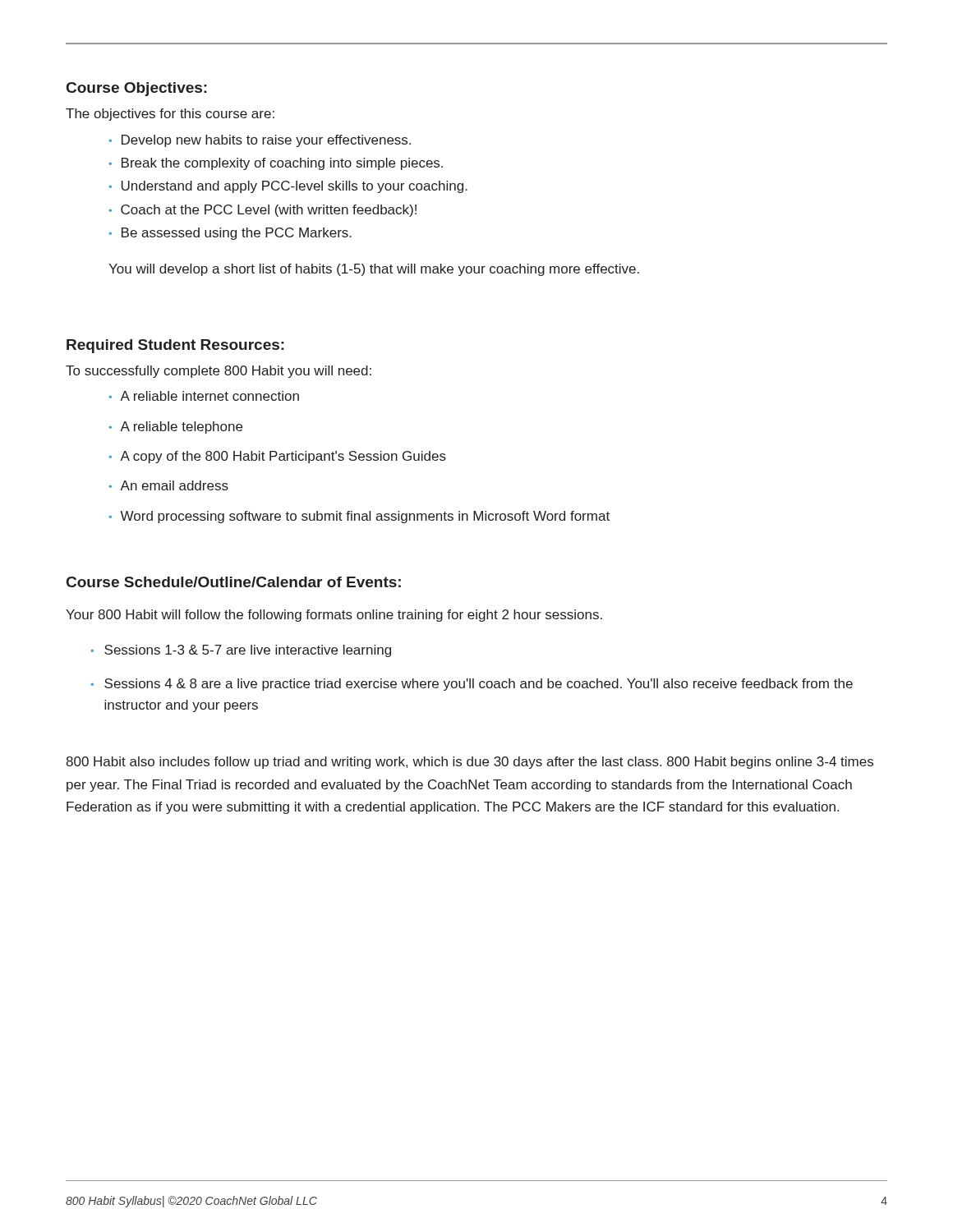953x1232 pixels.
Task: Click on the list item that reads "• Understand and apply"
Action: [288, 187]
